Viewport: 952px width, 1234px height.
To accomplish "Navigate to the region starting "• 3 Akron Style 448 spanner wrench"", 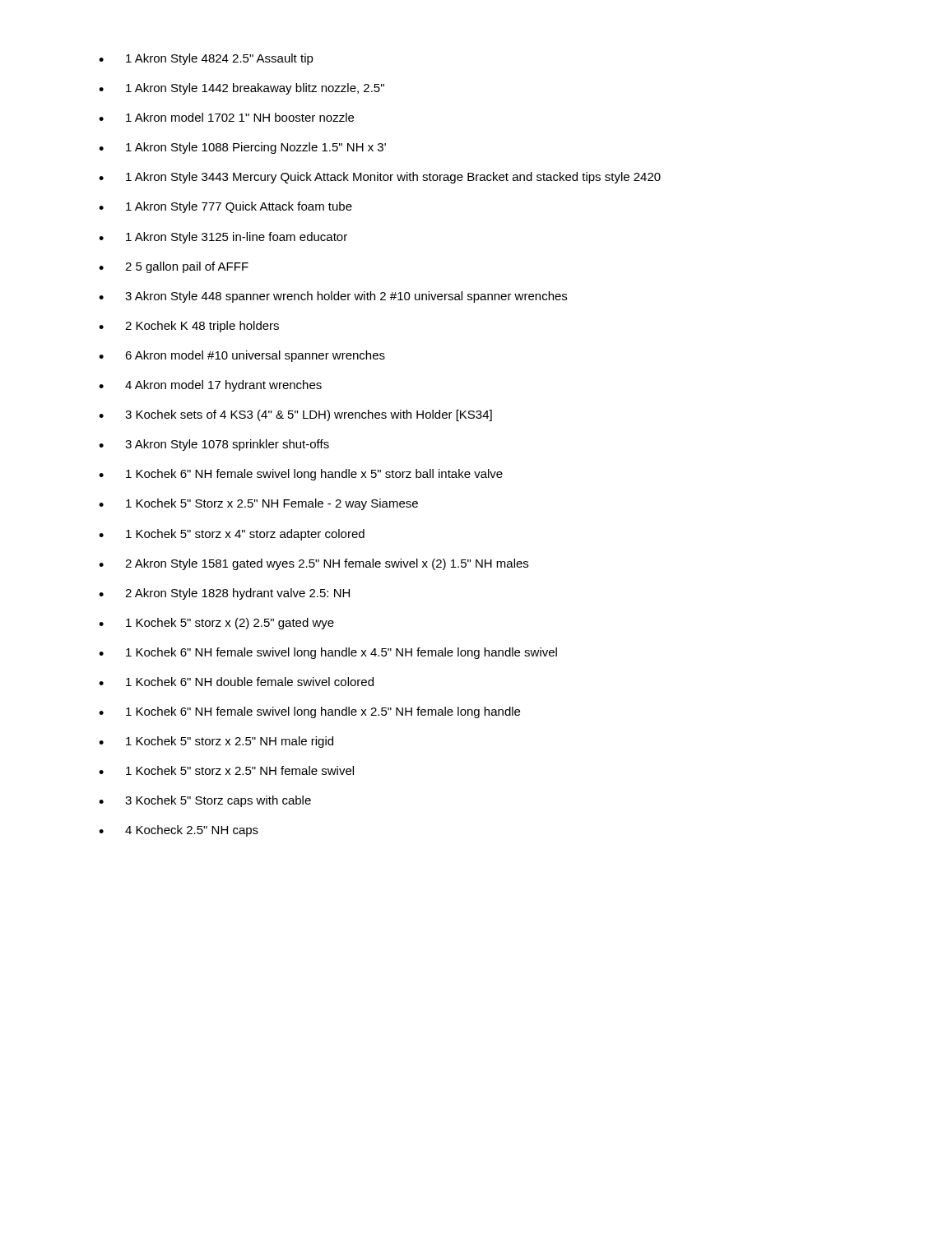I will (x=492, y=298).
